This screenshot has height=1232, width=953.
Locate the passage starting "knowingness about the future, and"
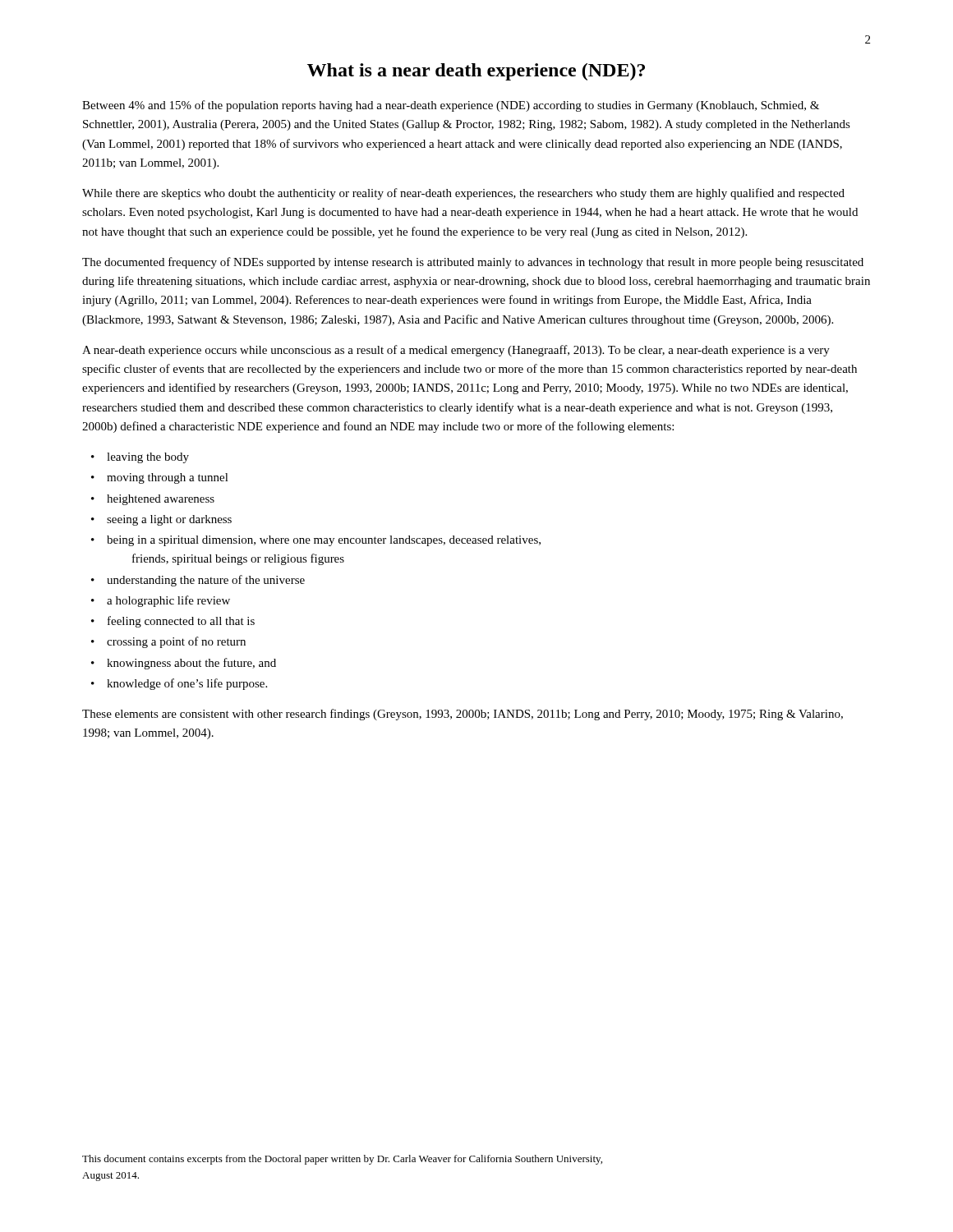click(192, 662)
